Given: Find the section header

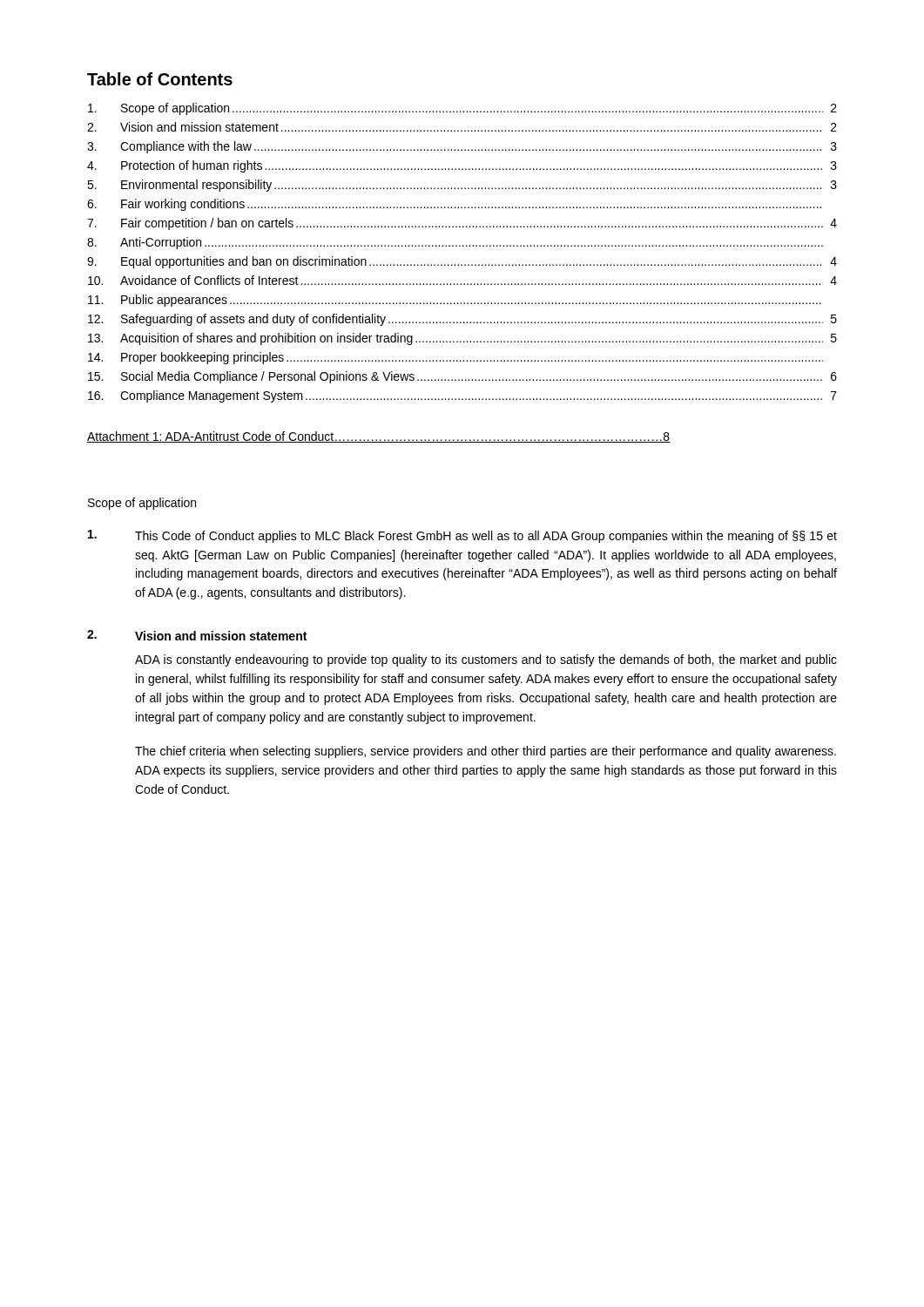Looking at the screenshot, I should tap(221, 636).
